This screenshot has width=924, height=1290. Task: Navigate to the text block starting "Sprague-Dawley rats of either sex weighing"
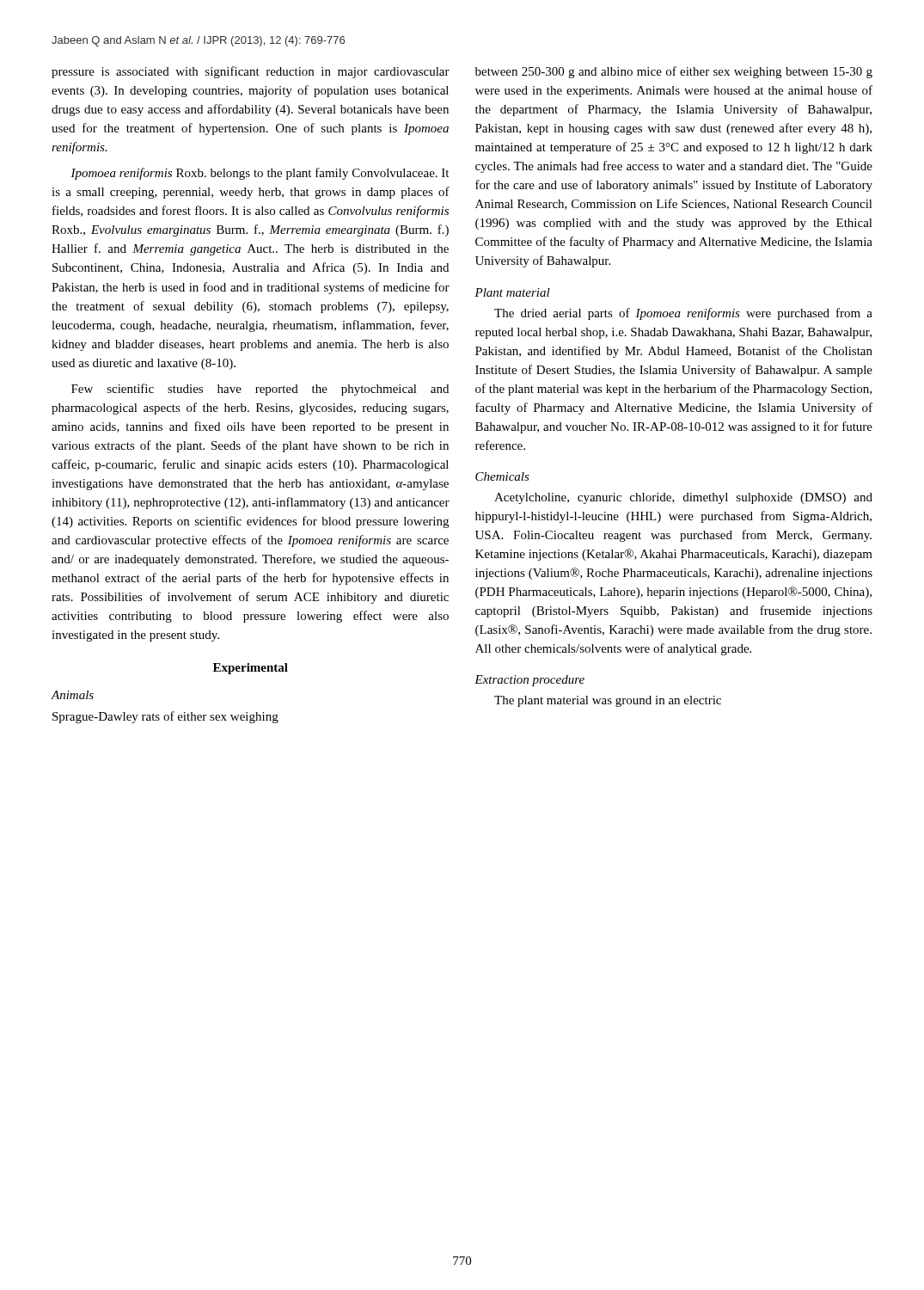(250, 716)
